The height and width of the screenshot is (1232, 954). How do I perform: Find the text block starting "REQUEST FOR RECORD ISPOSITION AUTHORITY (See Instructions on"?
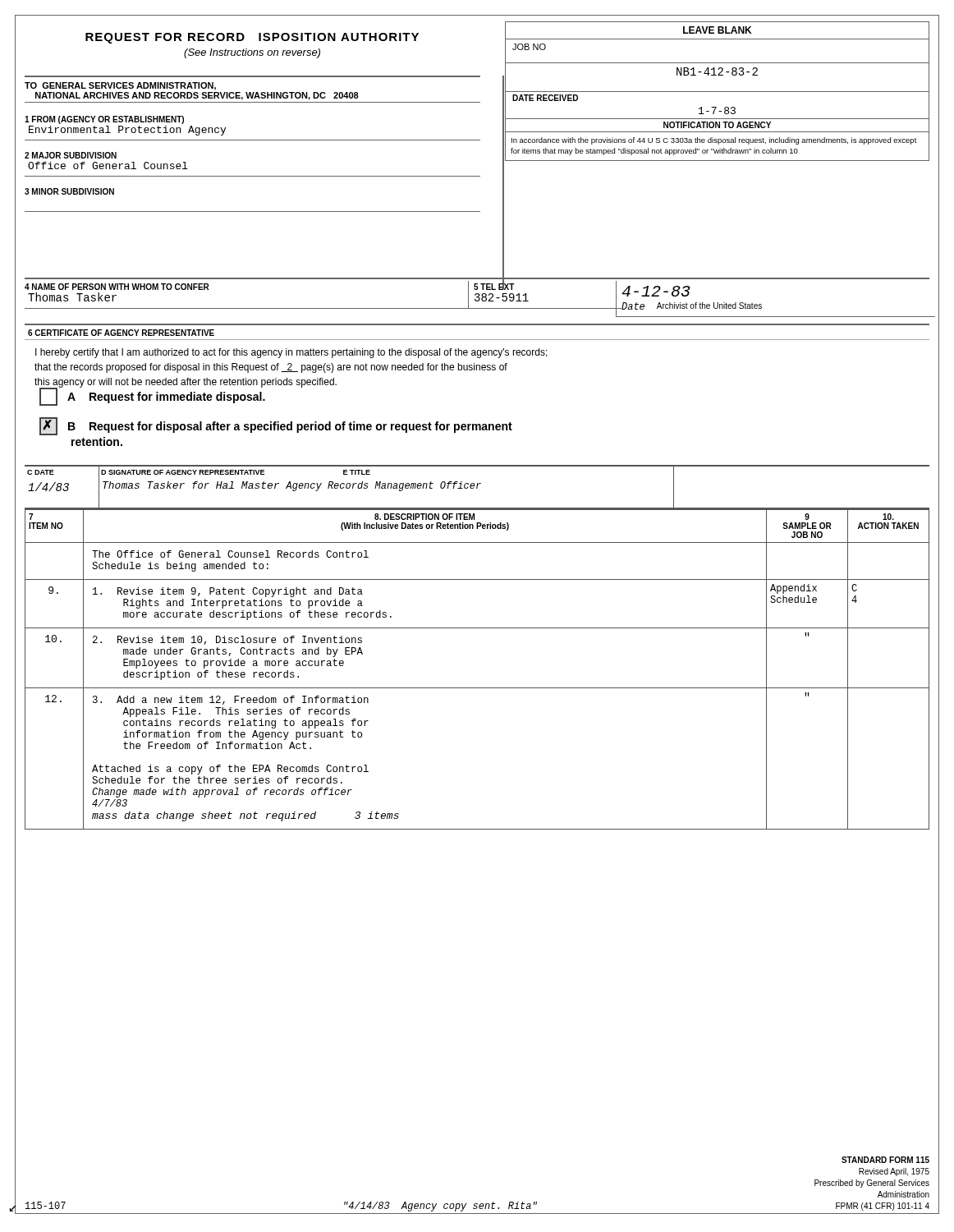point(252,44)
